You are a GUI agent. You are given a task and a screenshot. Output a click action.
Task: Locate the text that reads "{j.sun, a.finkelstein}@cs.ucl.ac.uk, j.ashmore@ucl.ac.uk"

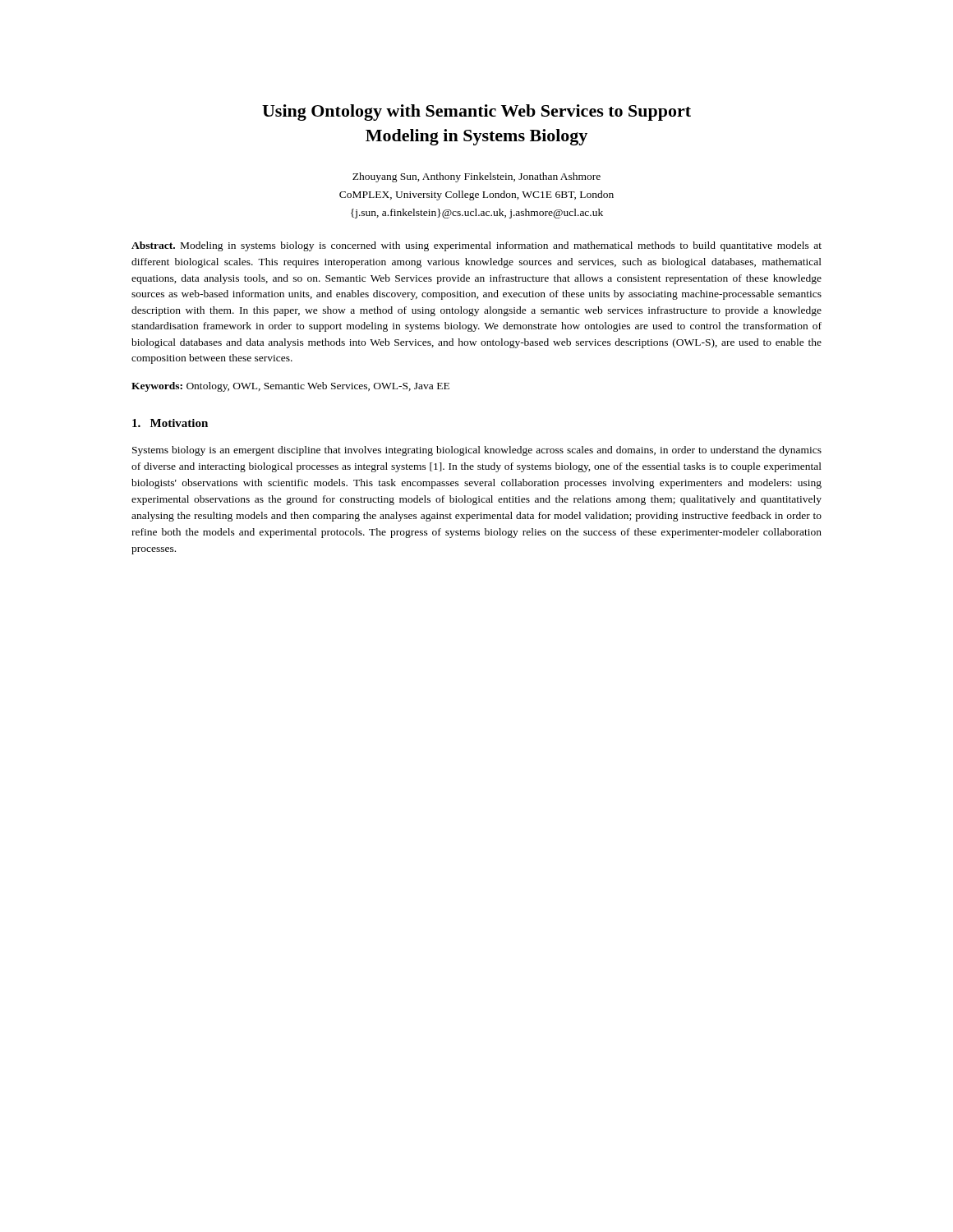[476, 213]
